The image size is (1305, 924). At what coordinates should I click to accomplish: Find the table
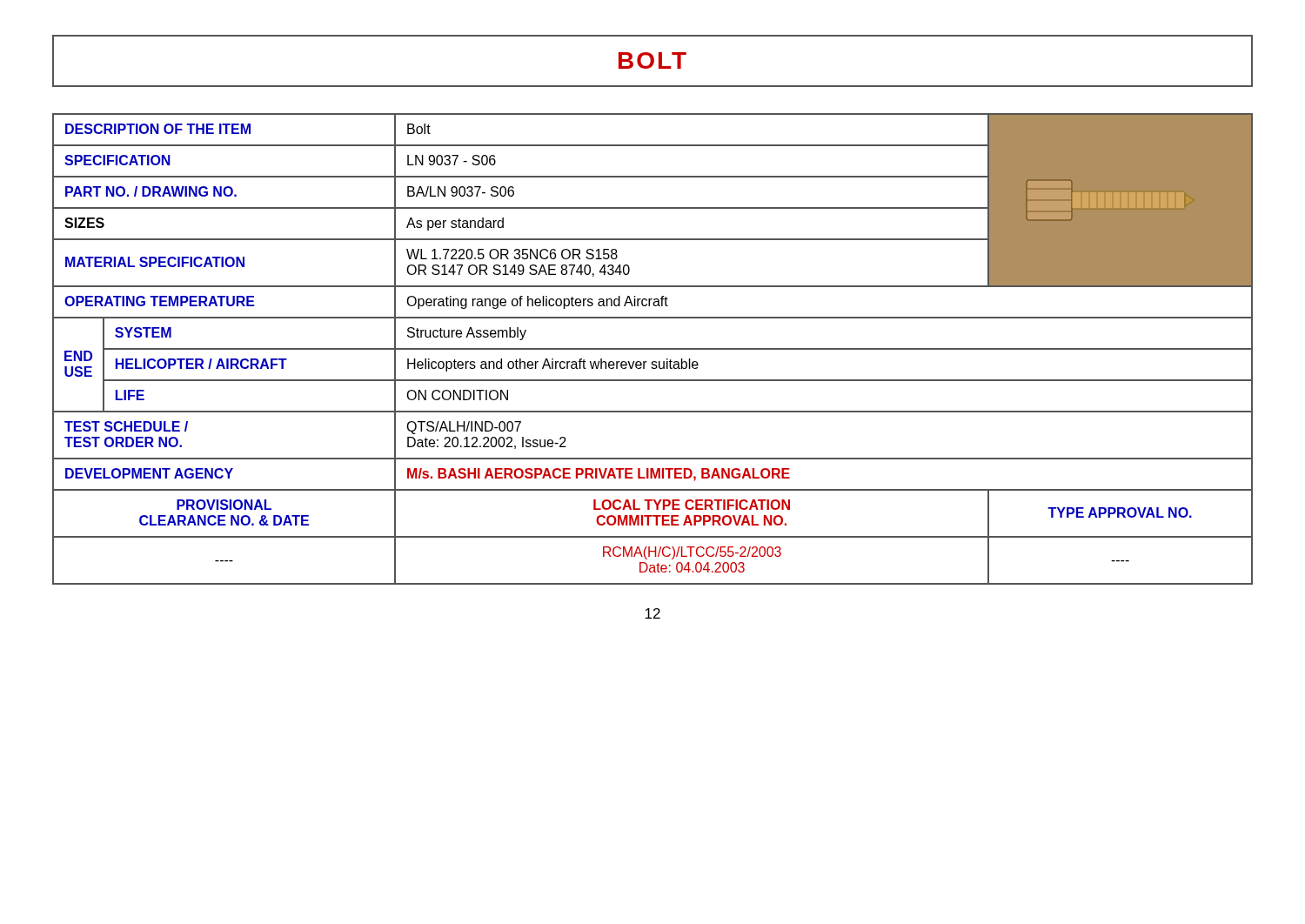(652, 349)
